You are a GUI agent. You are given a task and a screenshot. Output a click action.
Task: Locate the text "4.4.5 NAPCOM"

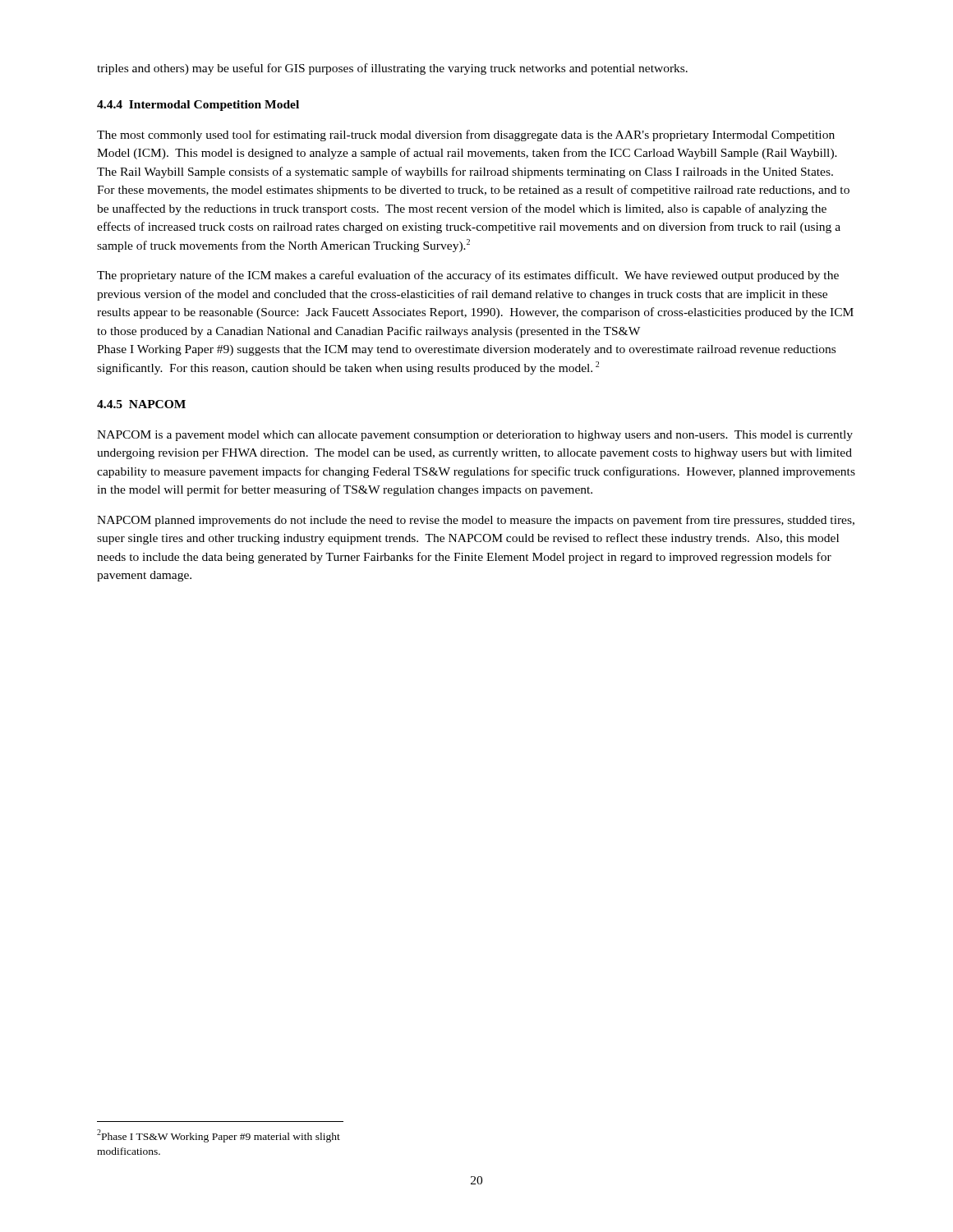(142, 404)
